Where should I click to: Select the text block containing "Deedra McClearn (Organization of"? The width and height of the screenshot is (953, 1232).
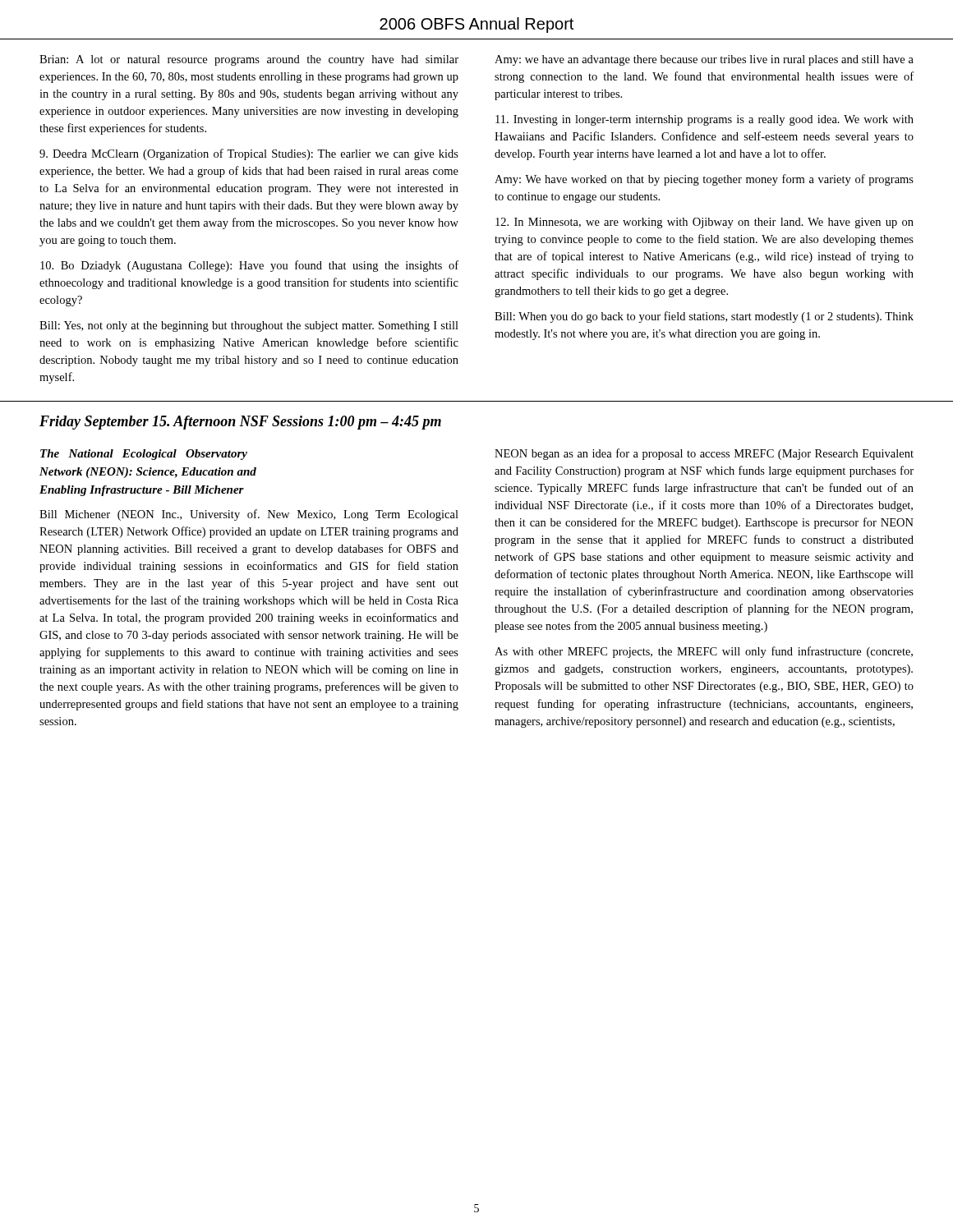click(x=249, y=197)
